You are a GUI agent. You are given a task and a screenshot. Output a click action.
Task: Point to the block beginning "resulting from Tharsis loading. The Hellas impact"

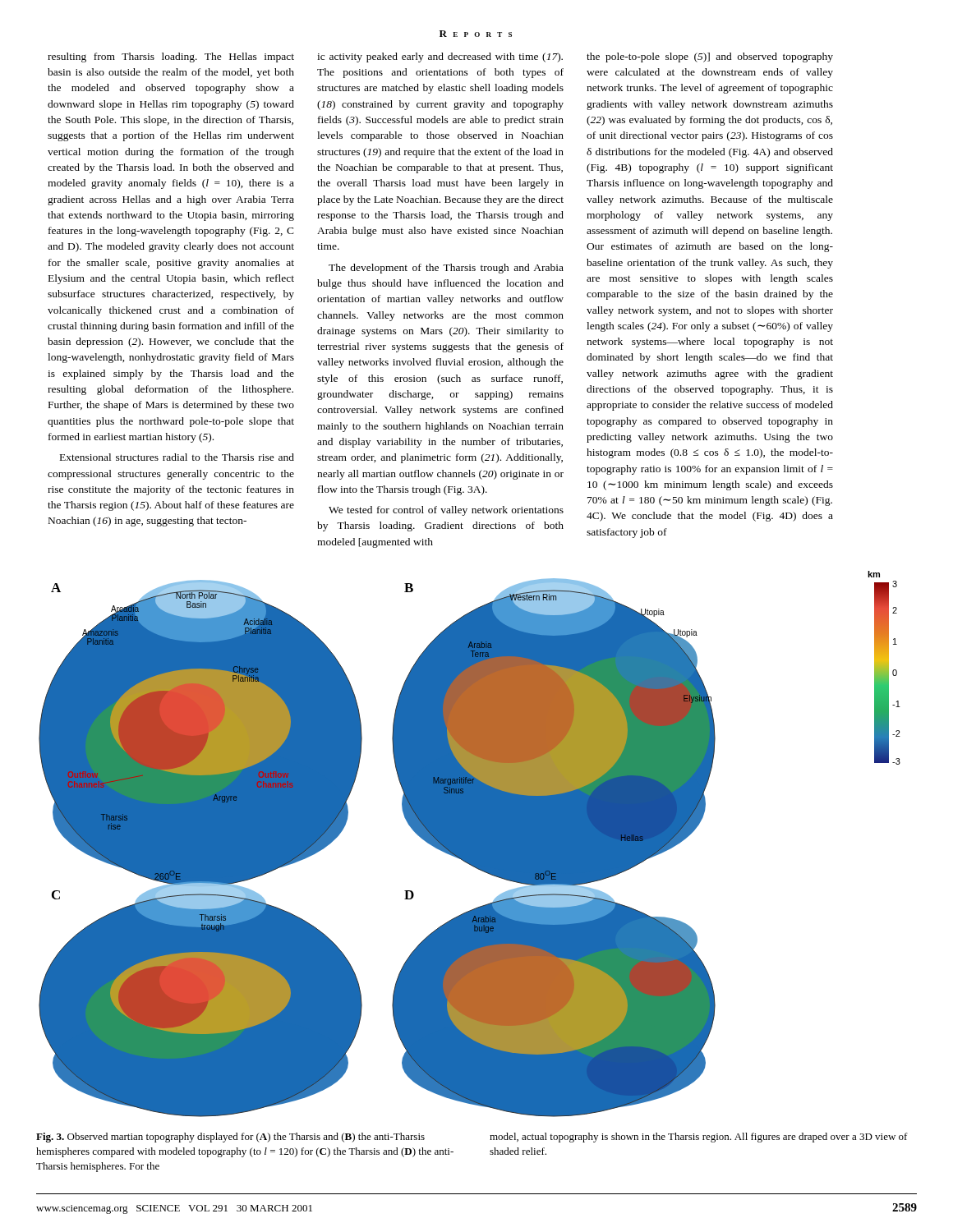tap(171, 289)
